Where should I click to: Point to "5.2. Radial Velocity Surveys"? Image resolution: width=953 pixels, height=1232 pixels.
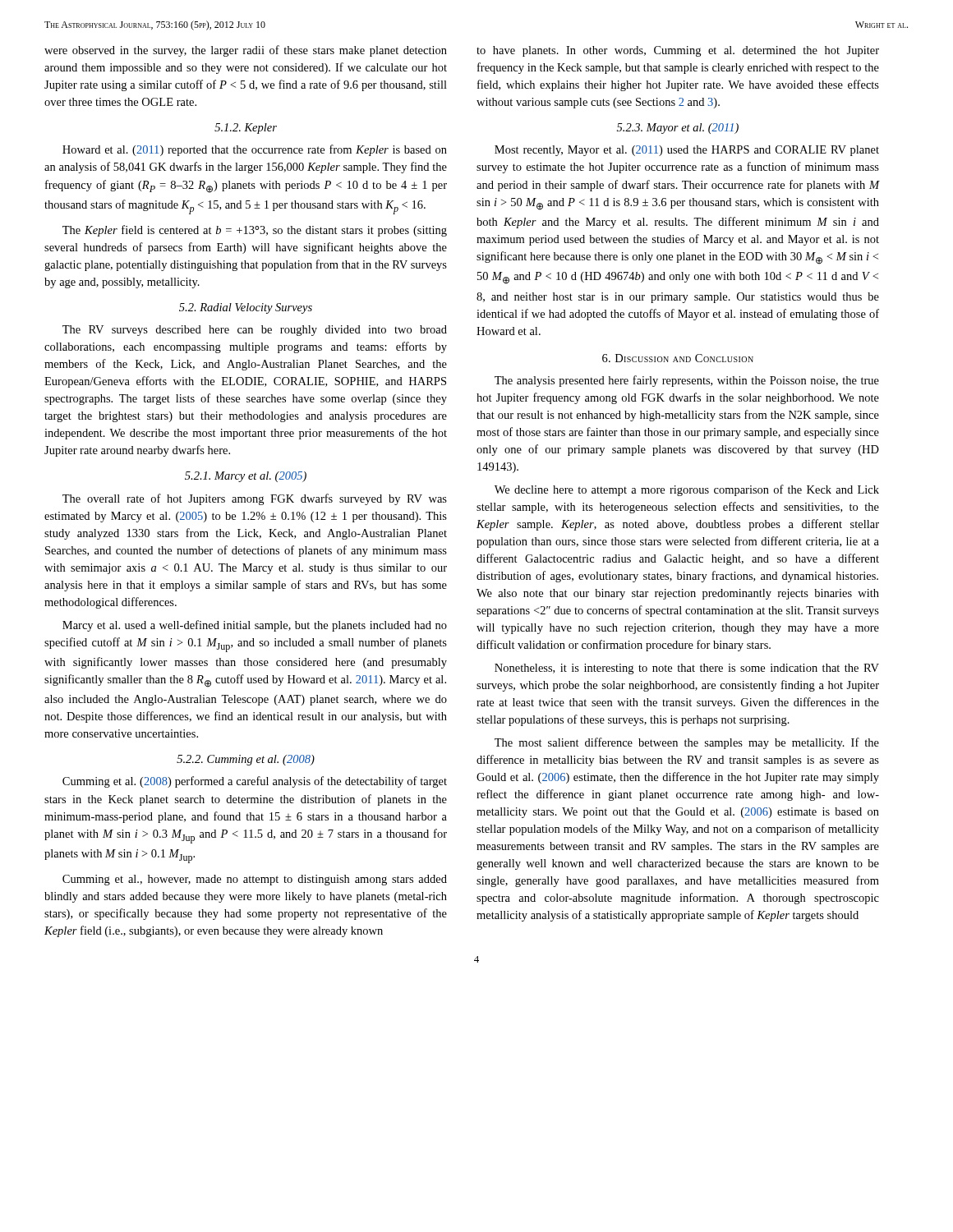[246, 308]
